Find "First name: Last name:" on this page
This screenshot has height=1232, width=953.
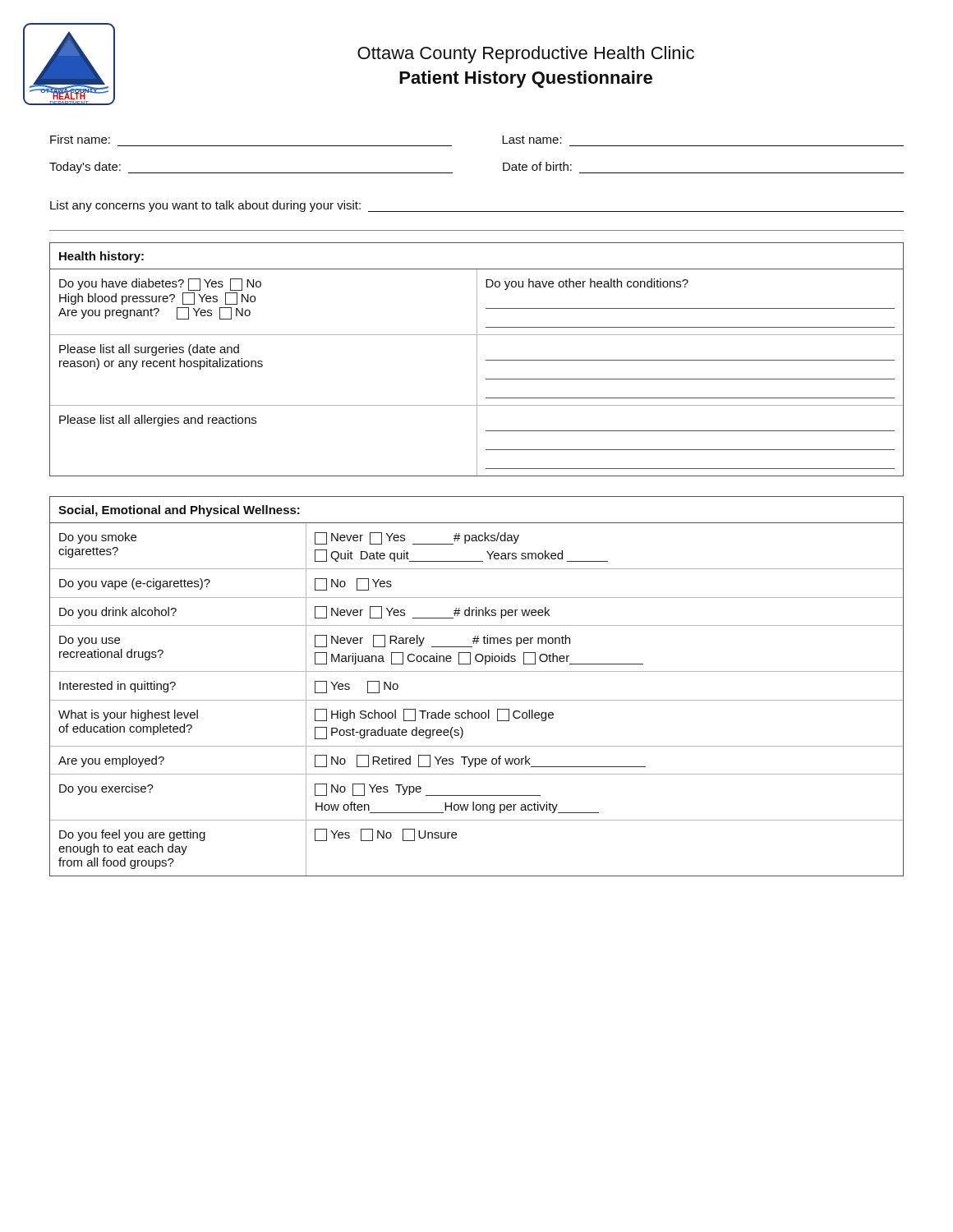coord(79,138)
